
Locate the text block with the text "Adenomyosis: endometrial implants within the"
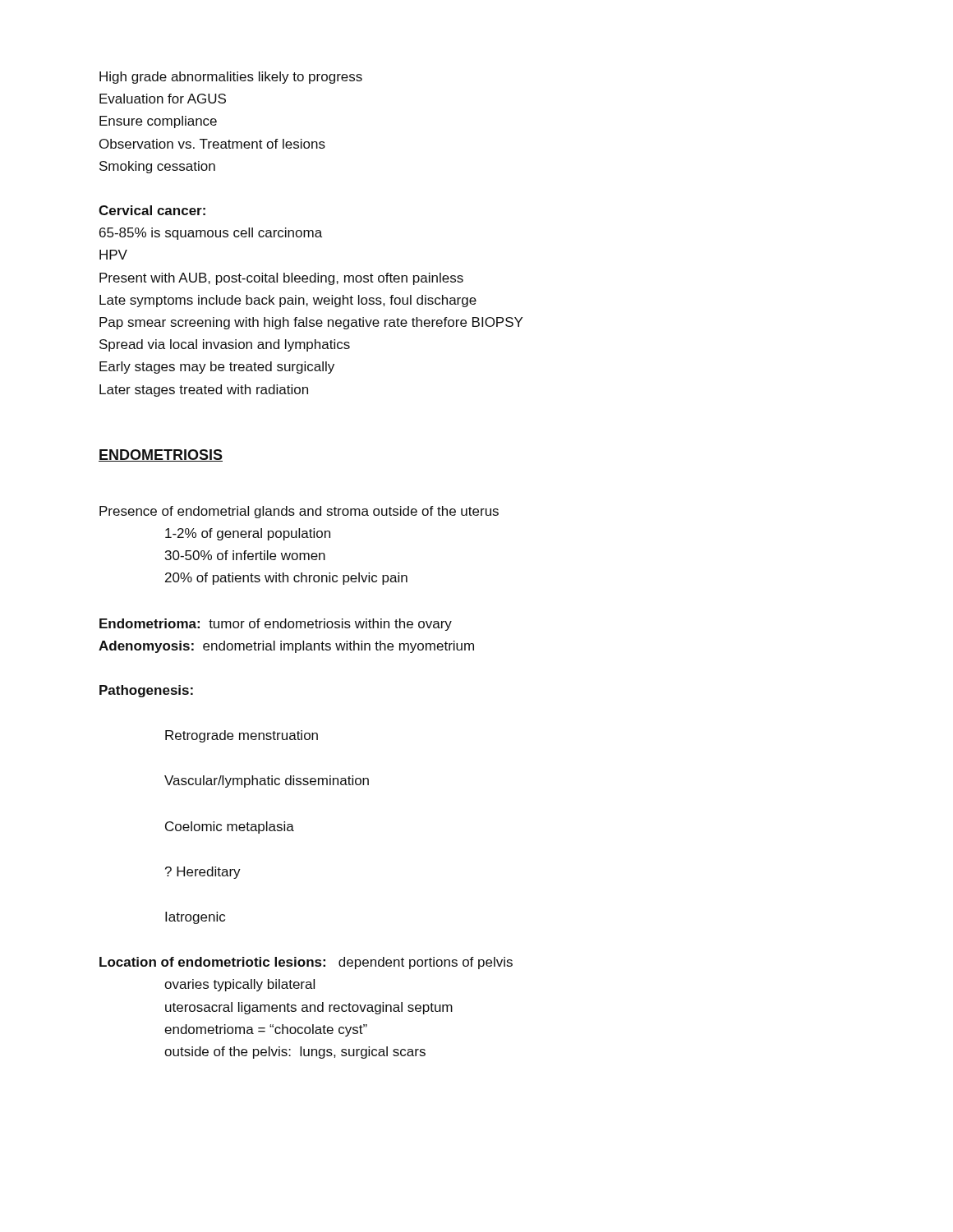287,646
